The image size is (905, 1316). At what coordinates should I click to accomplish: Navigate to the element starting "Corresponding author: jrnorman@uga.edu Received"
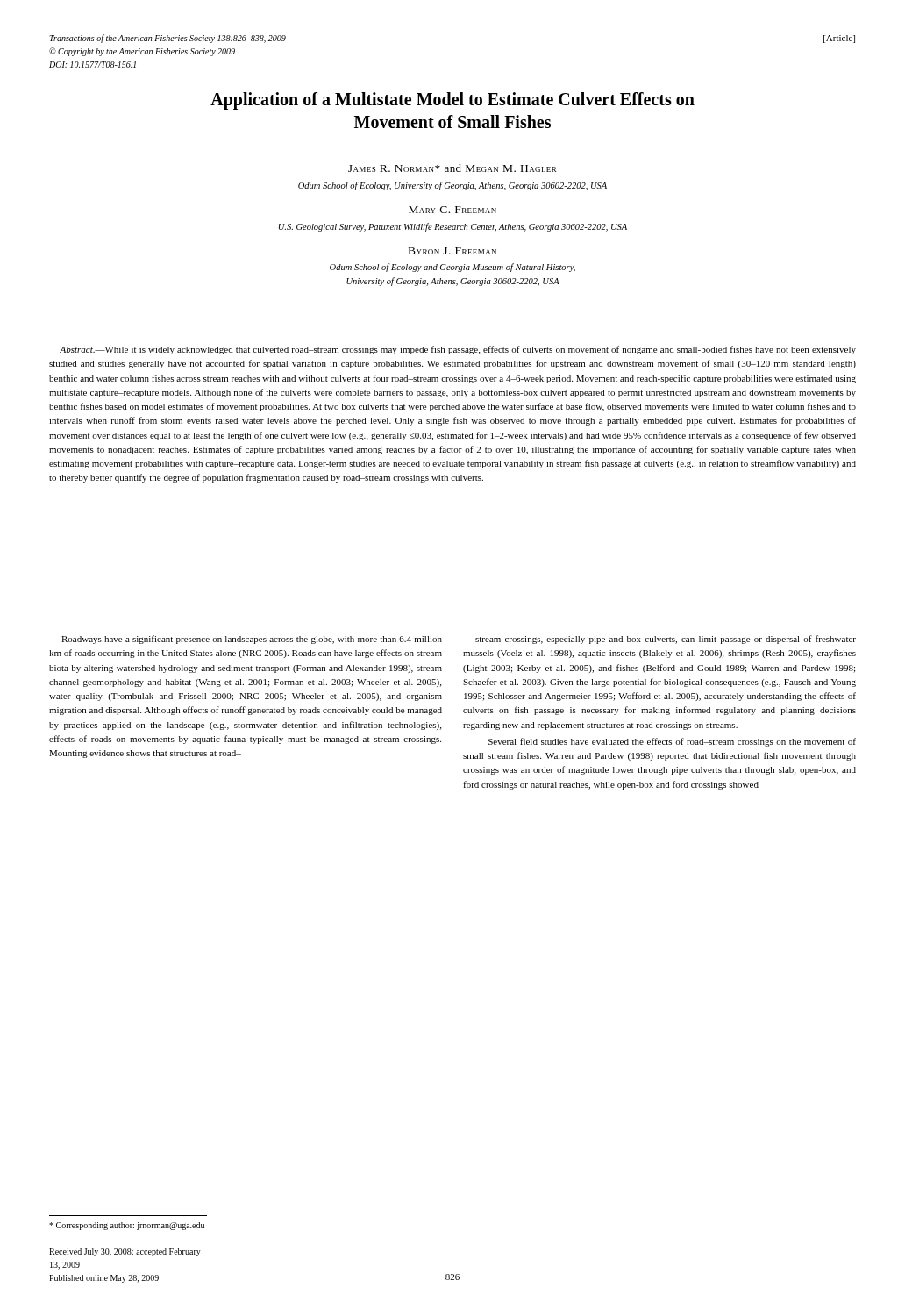pos(127,1252)
